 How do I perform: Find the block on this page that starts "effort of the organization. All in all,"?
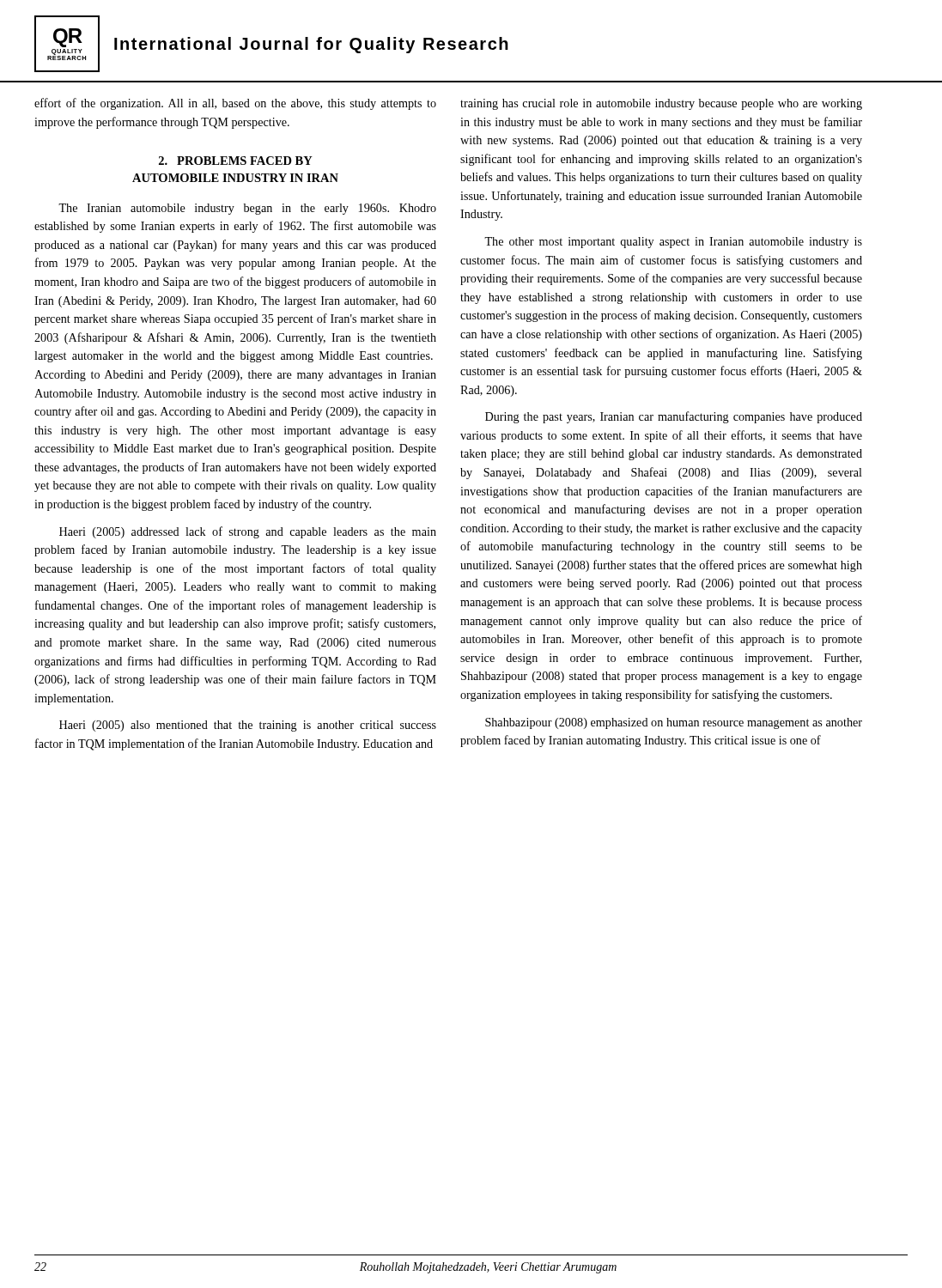click(235, 113)
